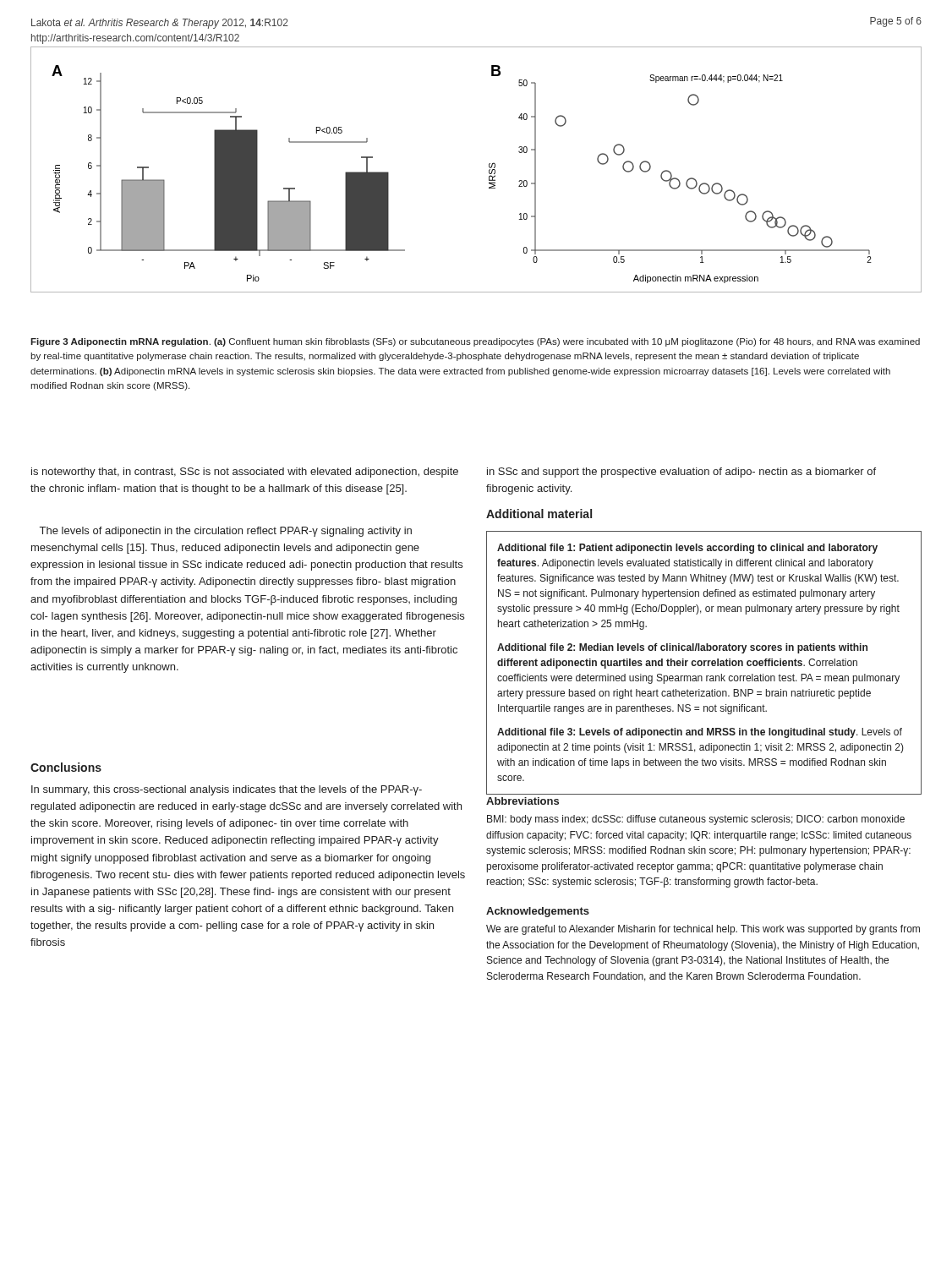Image resolution: width=952 pixels, height=1268 pixels.
Task: Click on the passage starting "is noteworthy that, in contrast,"
Action: 245,480
